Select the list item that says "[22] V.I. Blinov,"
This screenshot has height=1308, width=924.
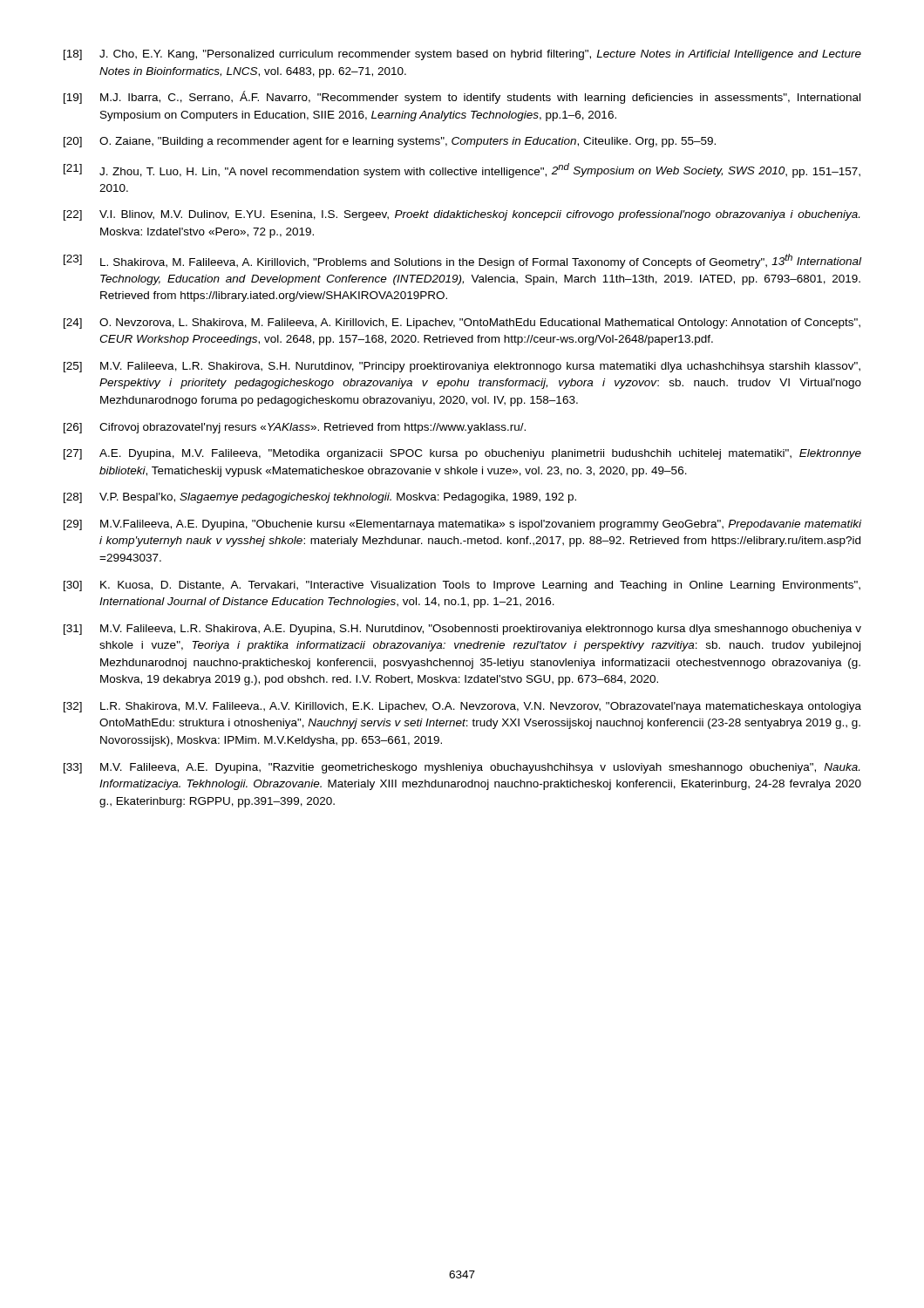(462, 223)
